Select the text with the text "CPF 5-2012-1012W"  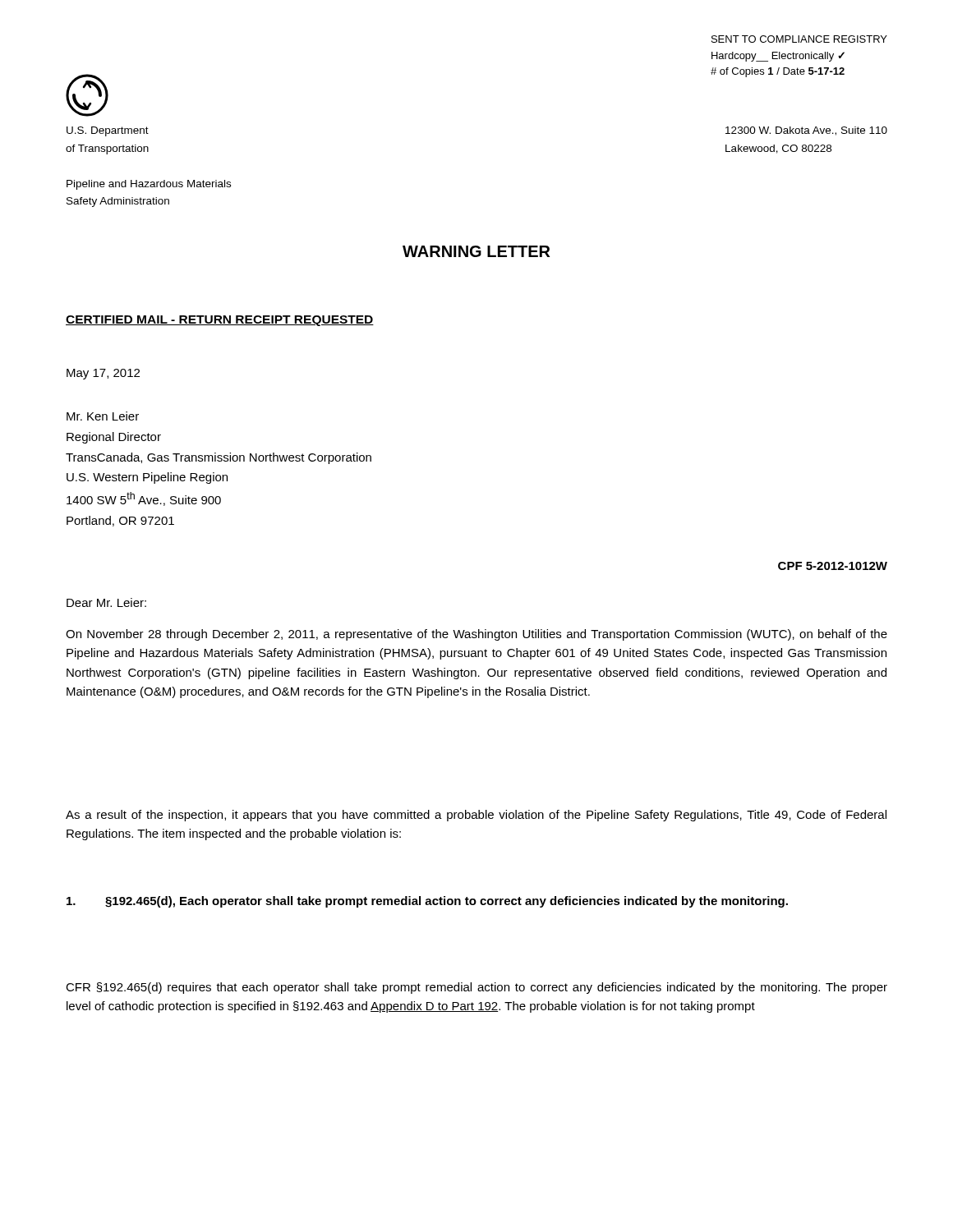tap(832, 565)
